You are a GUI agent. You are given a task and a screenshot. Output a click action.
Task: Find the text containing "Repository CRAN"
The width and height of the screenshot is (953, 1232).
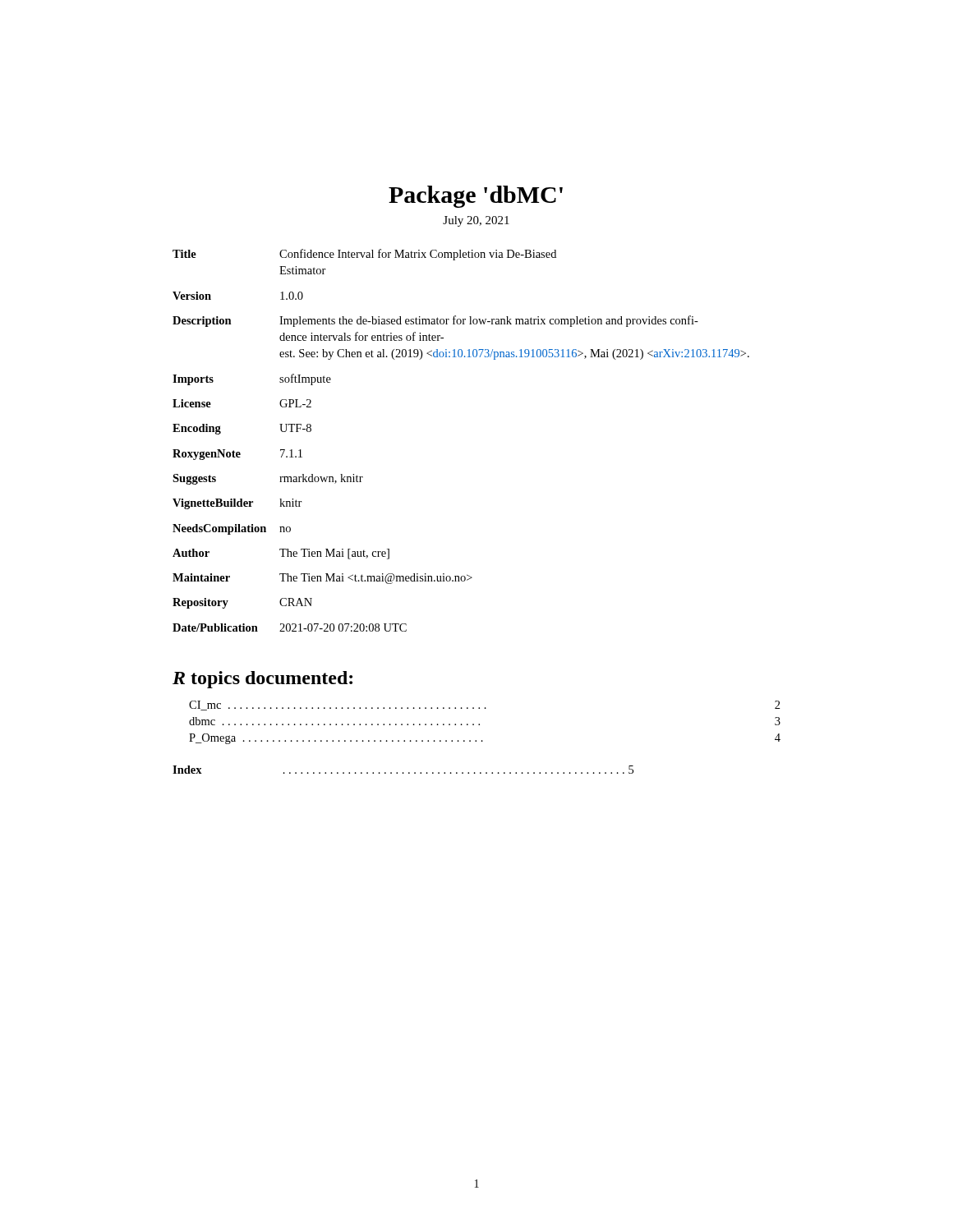pyautogui.click(x=200, y=603)
